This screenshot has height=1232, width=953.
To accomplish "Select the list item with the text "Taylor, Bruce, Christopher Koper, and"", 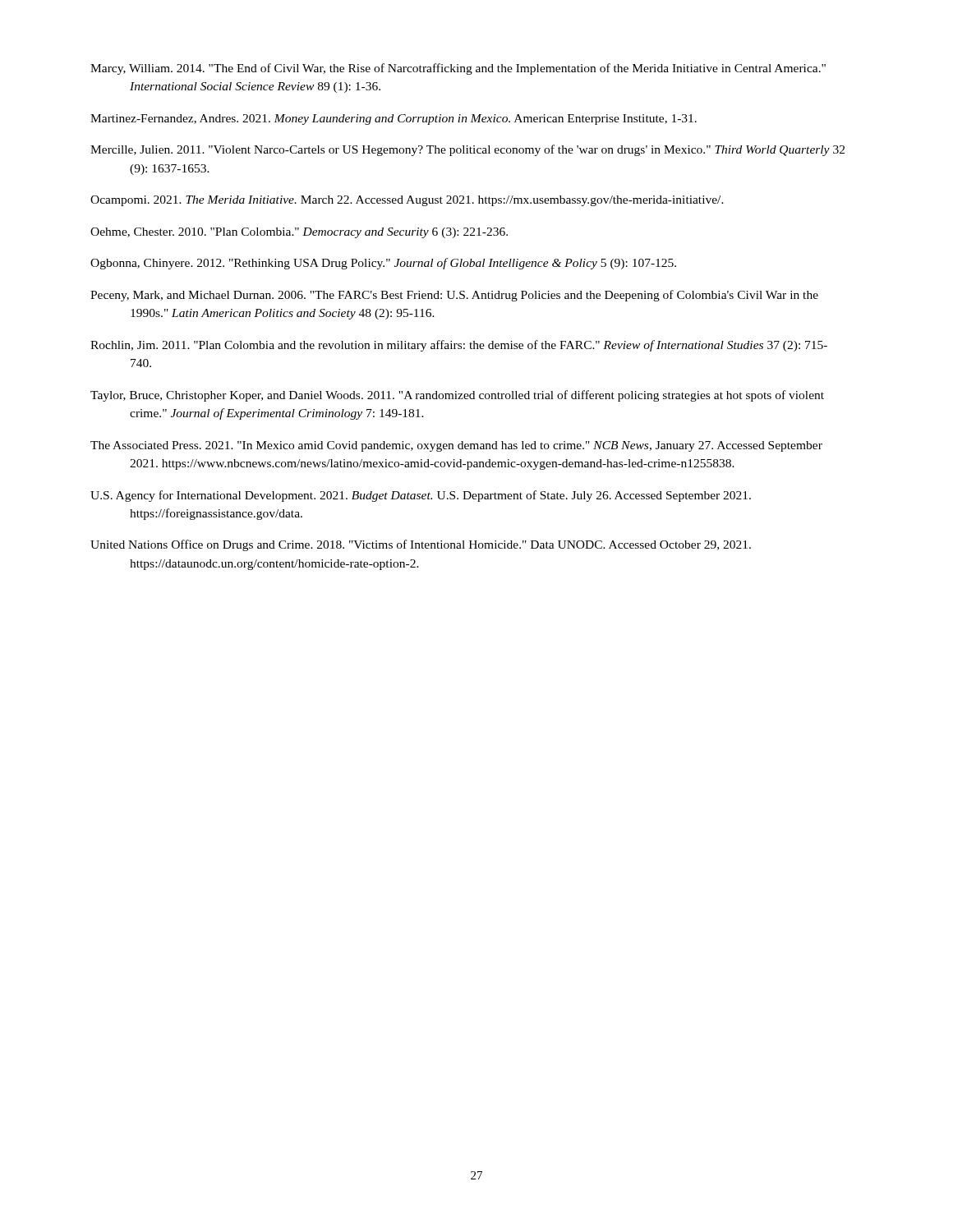I will coord(457,404).
